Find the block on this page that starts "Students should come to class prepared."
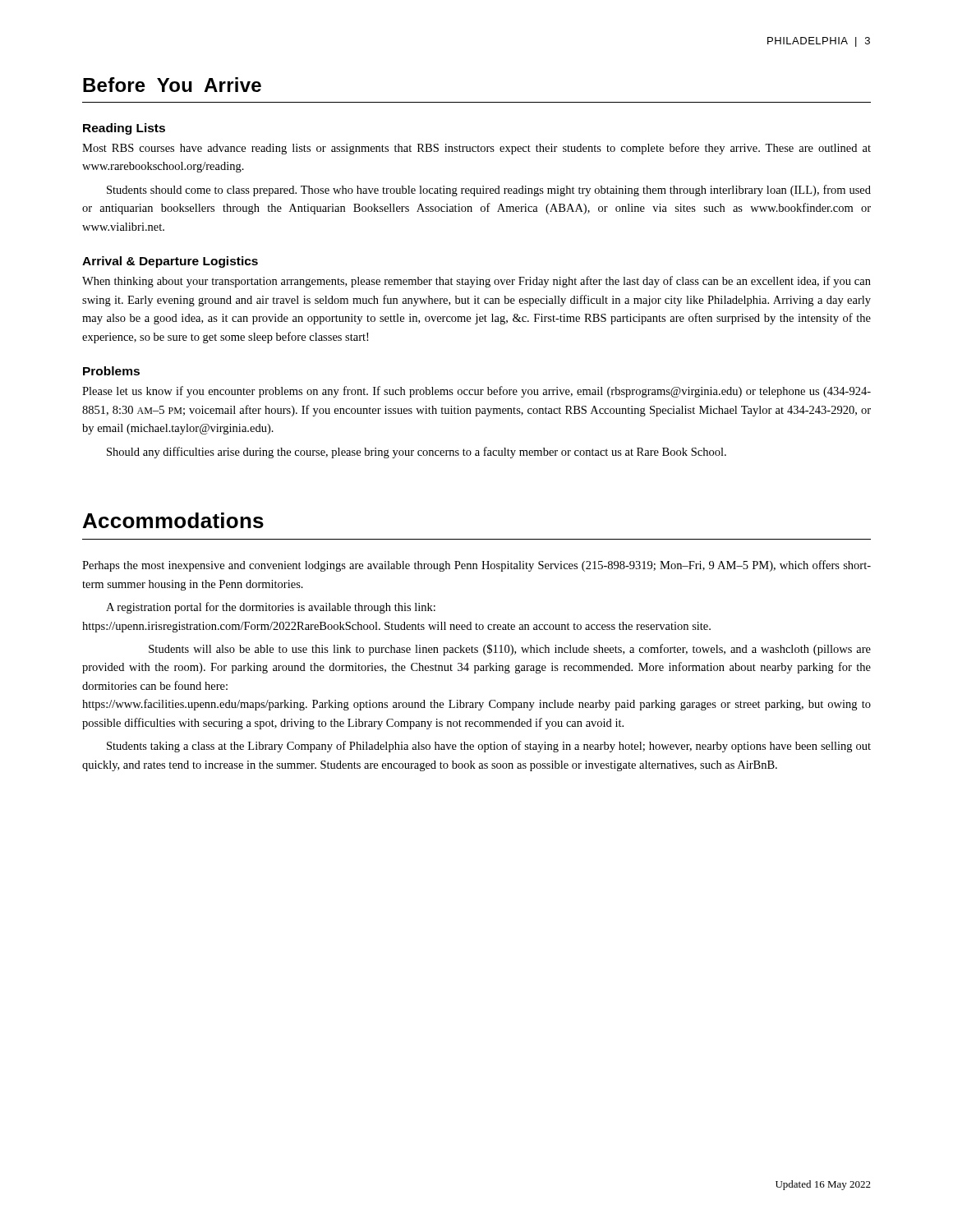 click(476, 208)
